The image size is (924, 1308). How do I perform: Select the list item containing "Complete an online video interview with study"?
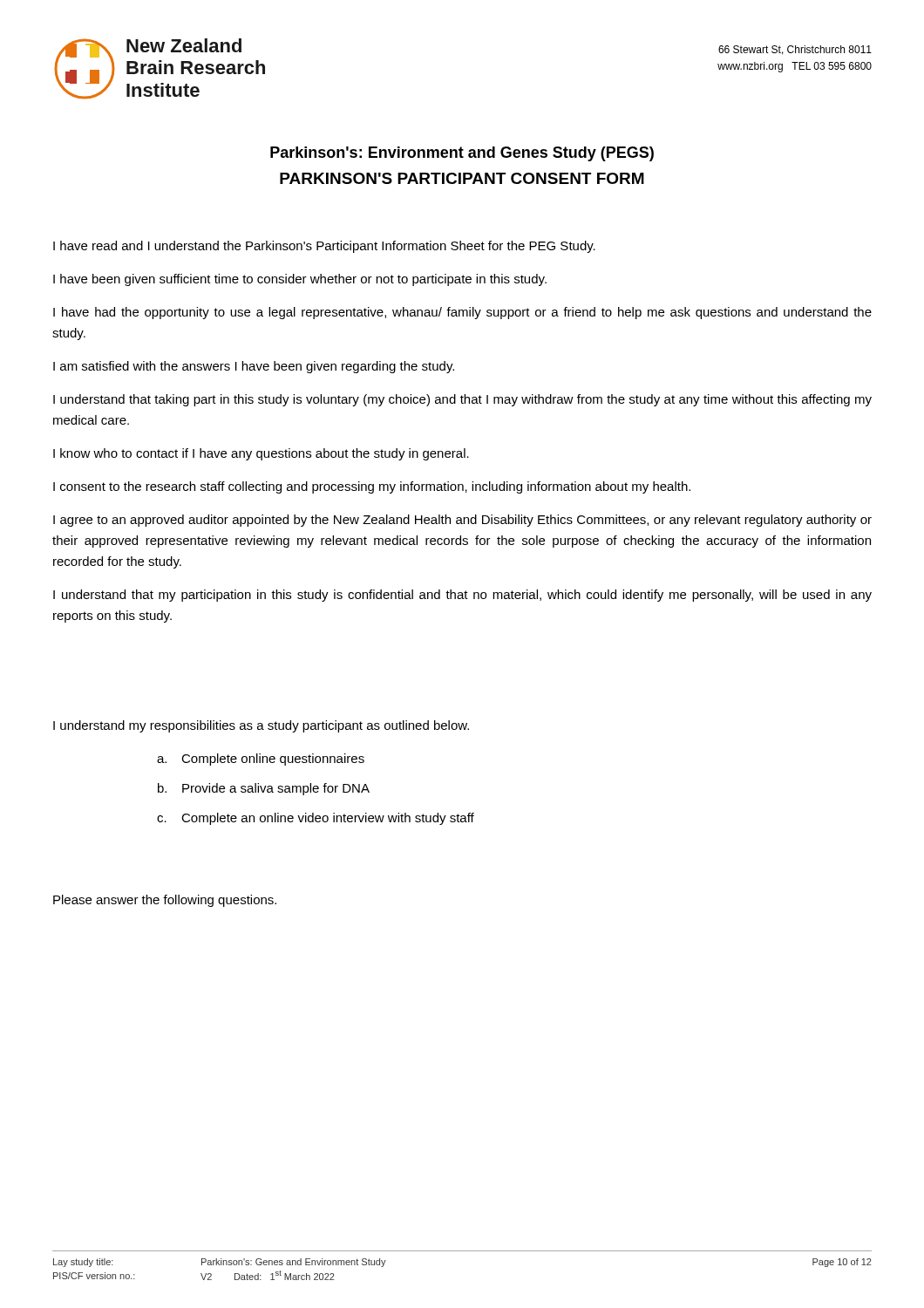pyautogui.click(x=328, y=818)
